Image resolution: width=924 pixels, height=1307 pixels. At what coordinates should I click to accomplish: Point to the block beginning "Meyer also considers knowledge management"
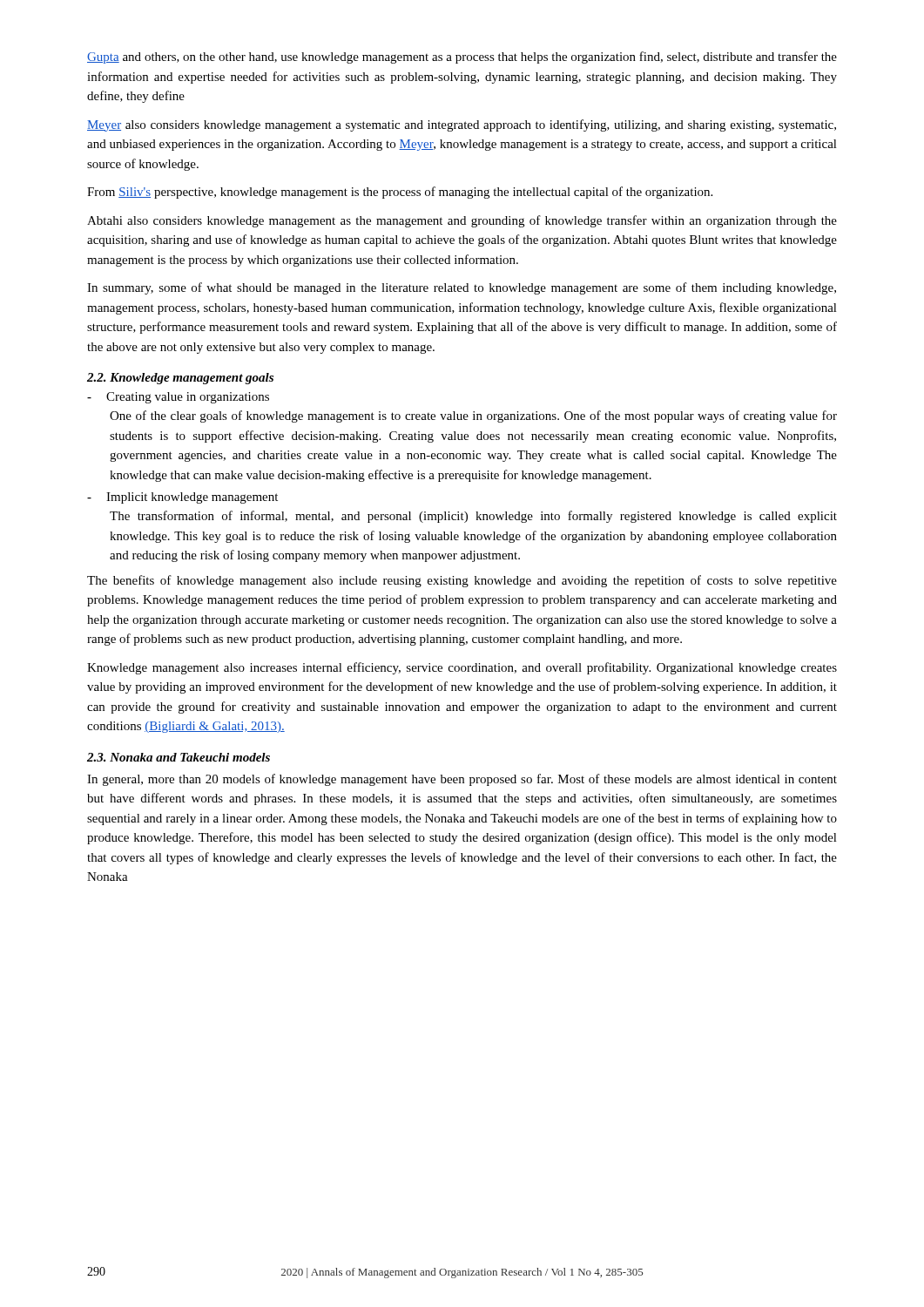(462, 144)
